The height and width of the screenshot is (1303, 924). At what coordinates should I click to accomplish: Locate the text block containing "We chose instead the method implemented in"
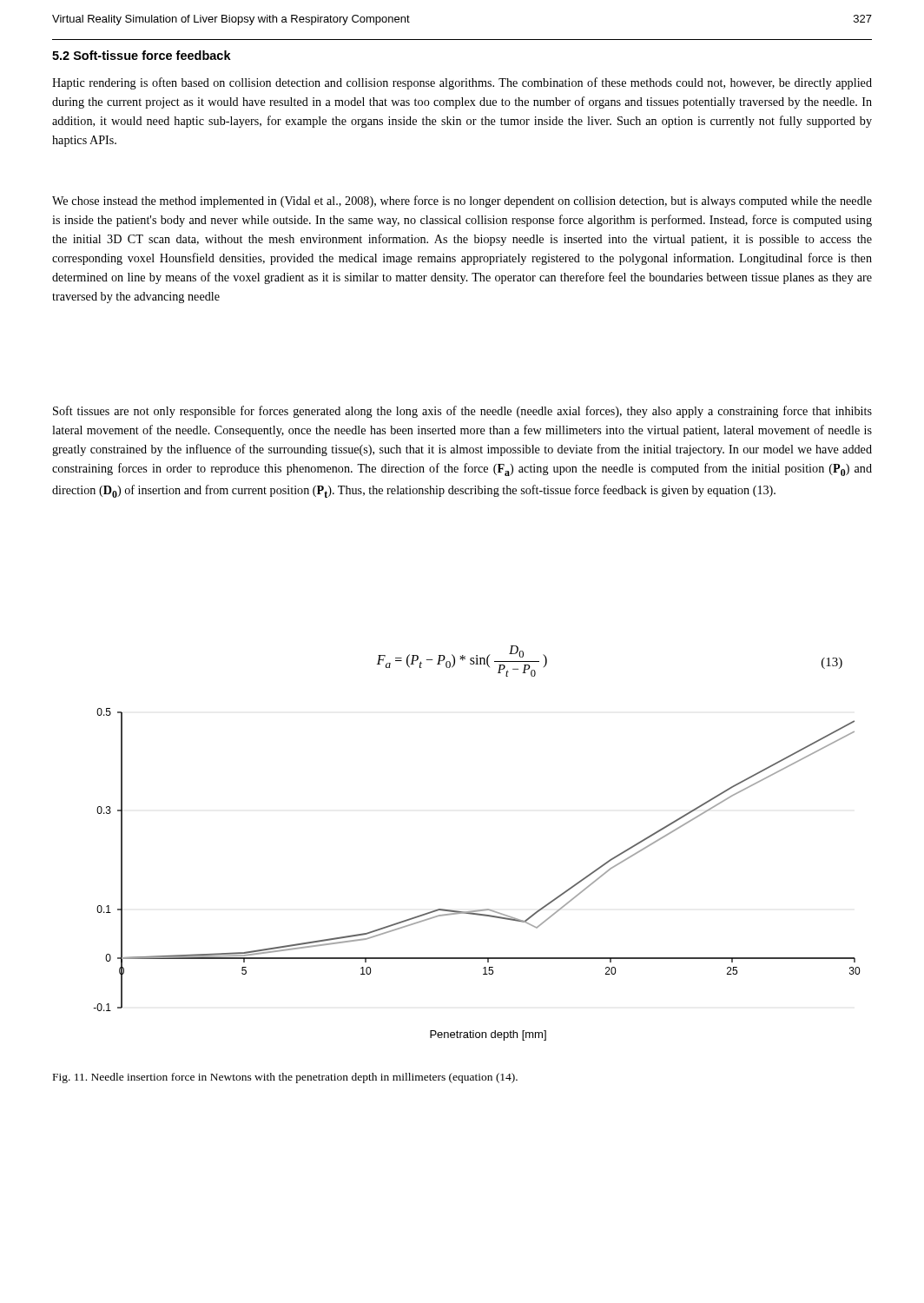[x=462, y=248]
